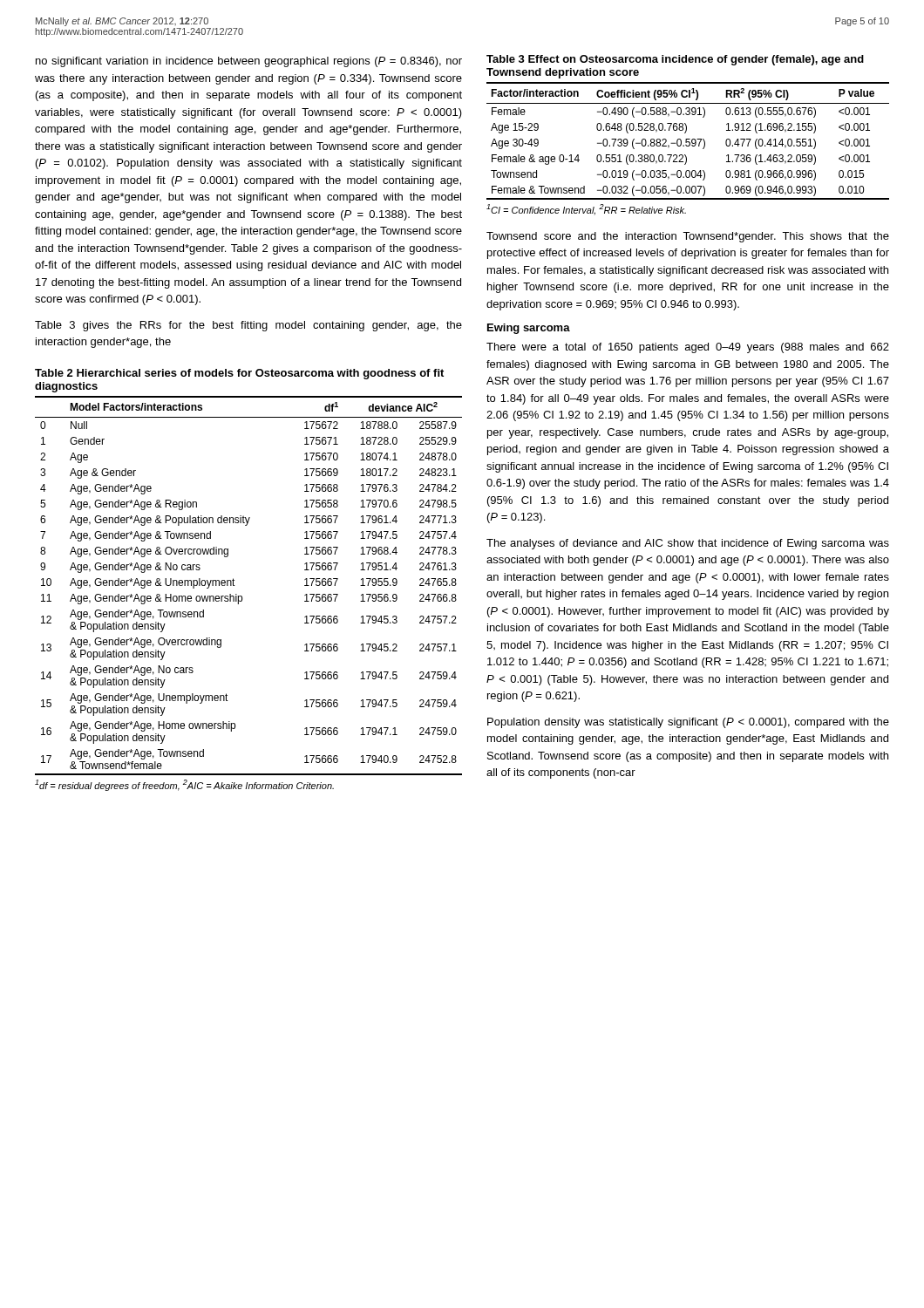Locate the footnote that reads "1df = residual degrees of freedom, 2AIC"
The width and height of the screenshot is (924, 1308).
point(185,784)
